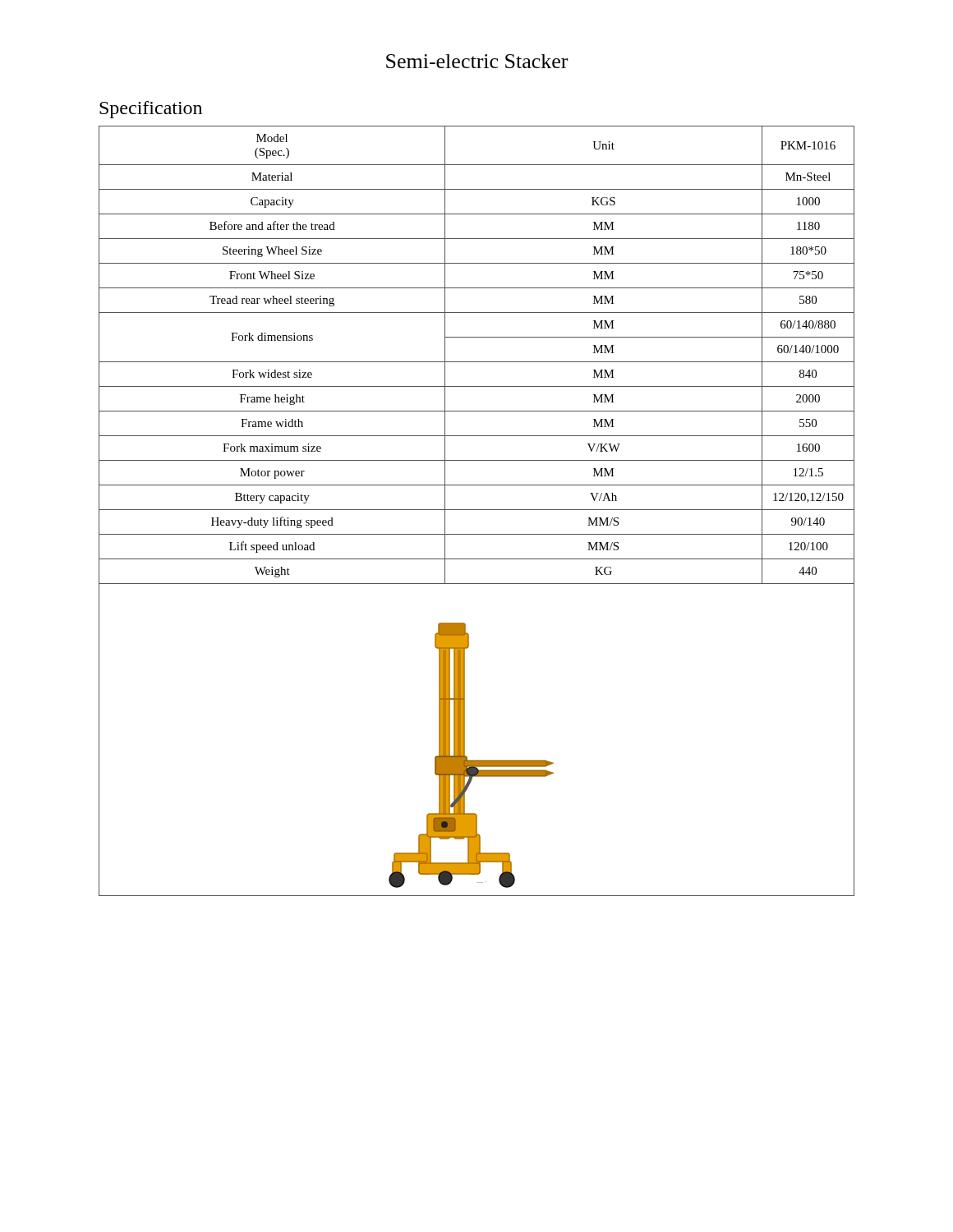The width and height of the screenshot is (953, 1232).
Task: Where does it say "Semi-electric Stacker"?
Action: [476, 61]
